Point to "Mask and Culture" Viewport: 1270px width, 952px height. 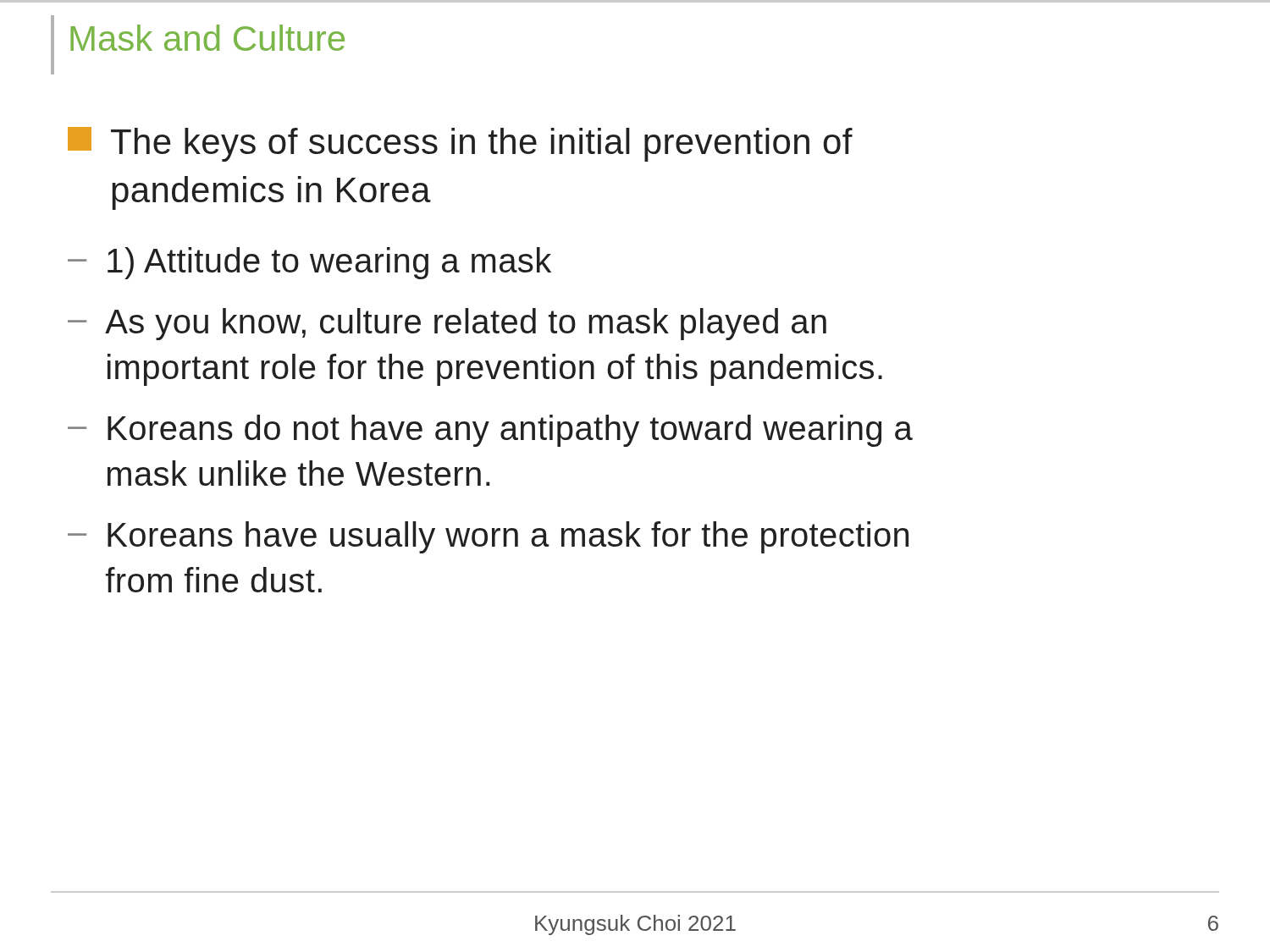[x=207, y=39]
